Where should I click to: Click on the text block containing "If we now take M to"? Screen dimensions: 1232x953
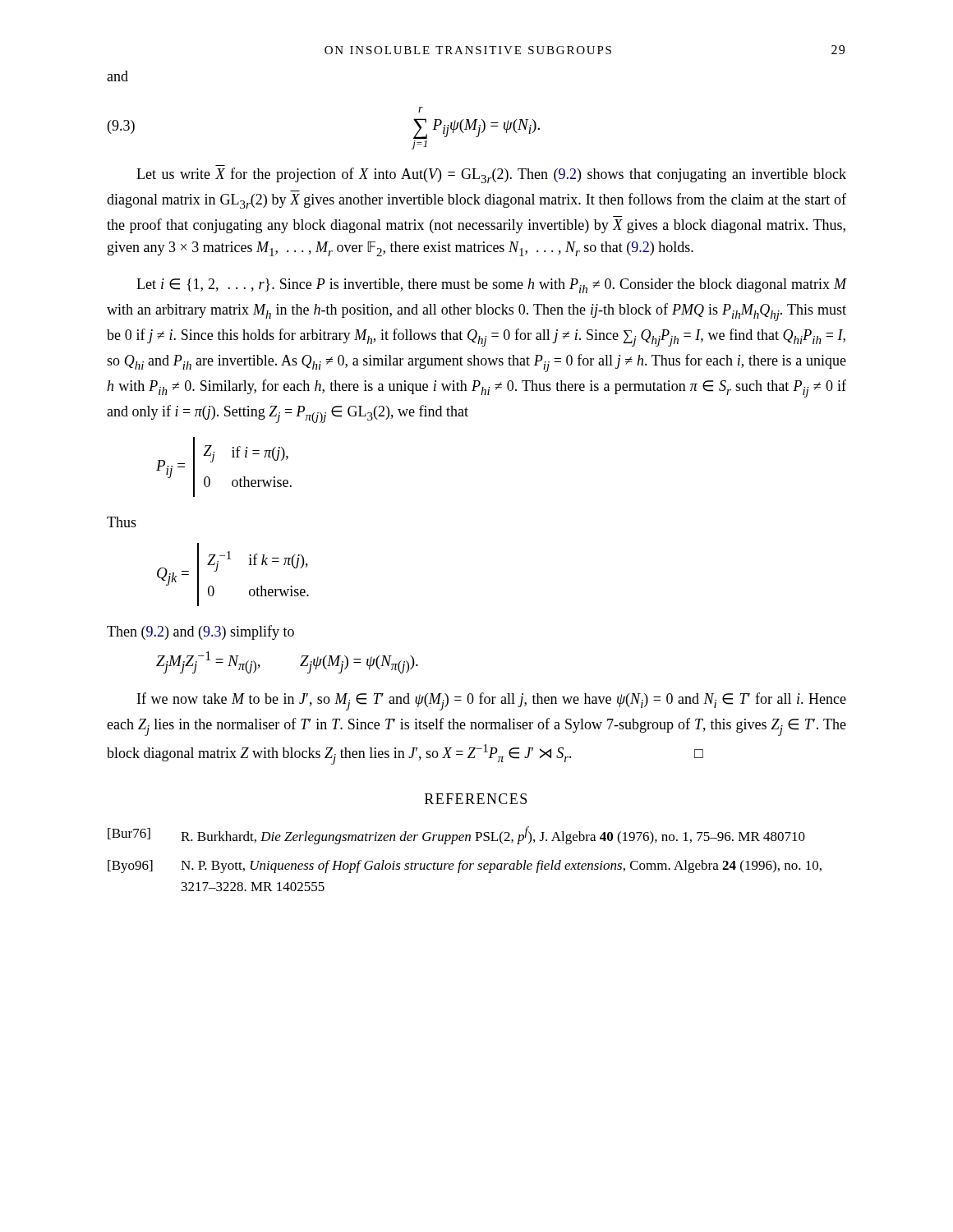click(x=476, y=728)
